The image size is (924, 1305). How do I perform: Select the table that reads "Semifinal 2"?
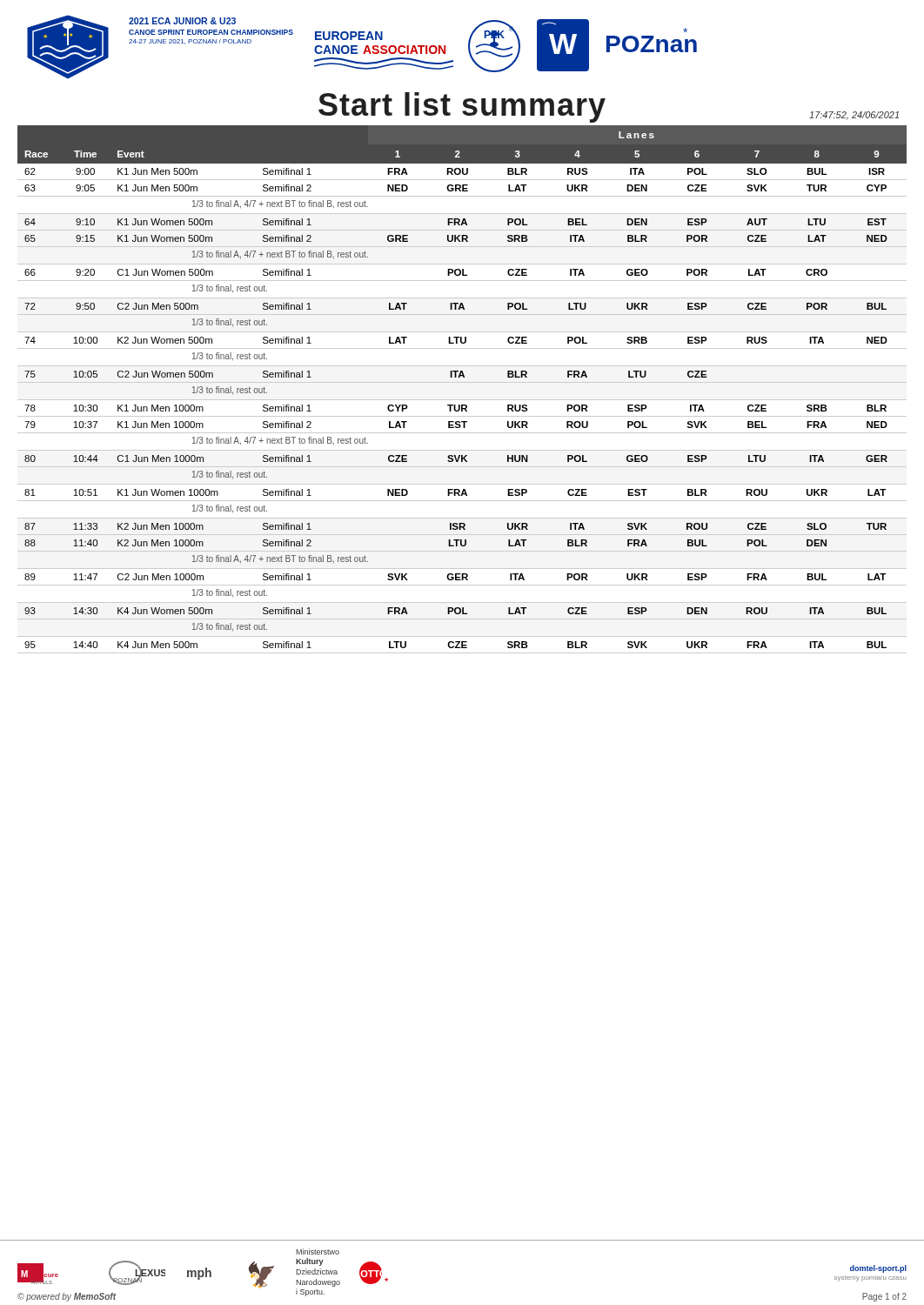click(462, 389)
